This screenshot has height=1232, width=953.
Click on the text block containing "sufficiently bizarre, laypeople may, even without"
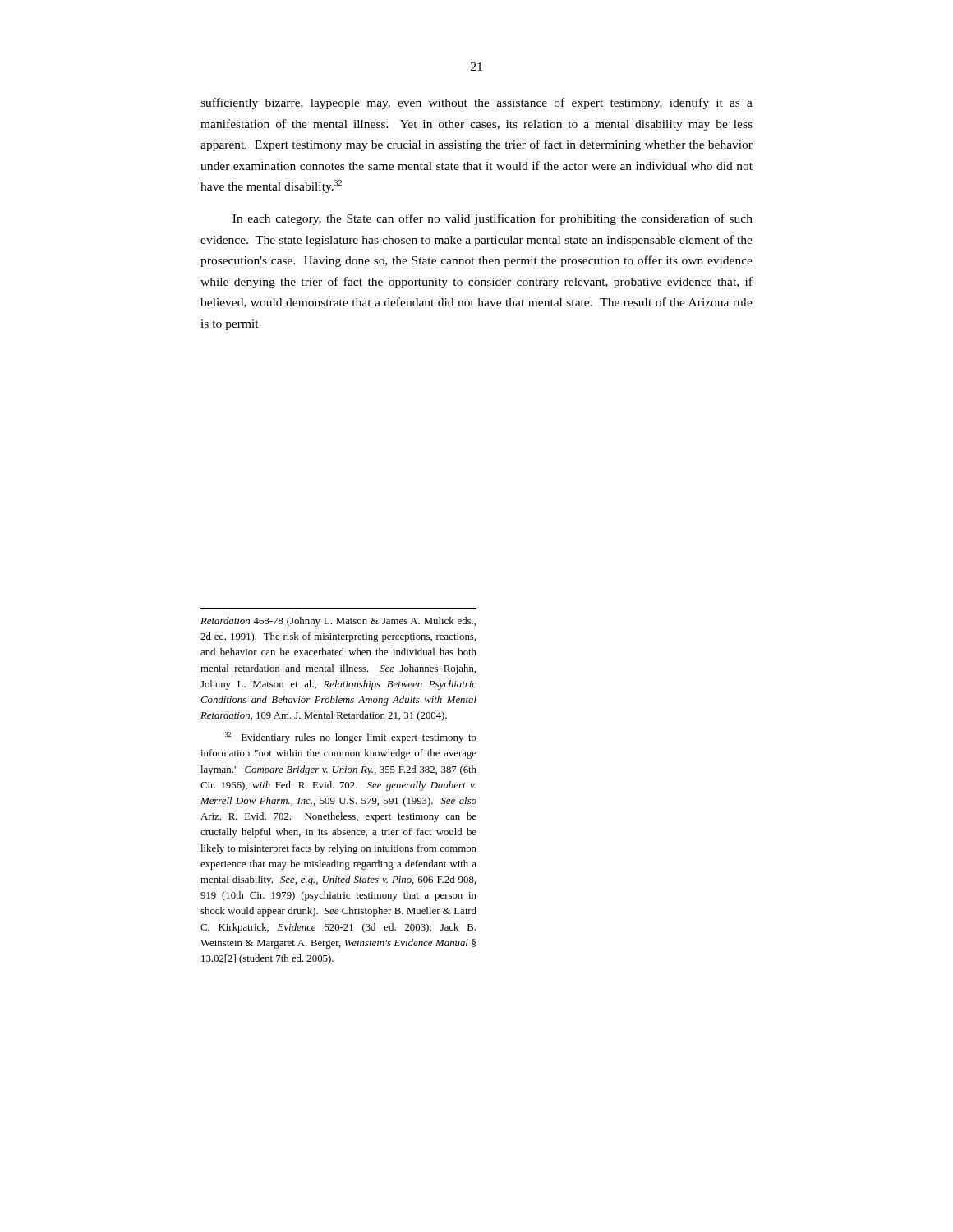[476, 213]
